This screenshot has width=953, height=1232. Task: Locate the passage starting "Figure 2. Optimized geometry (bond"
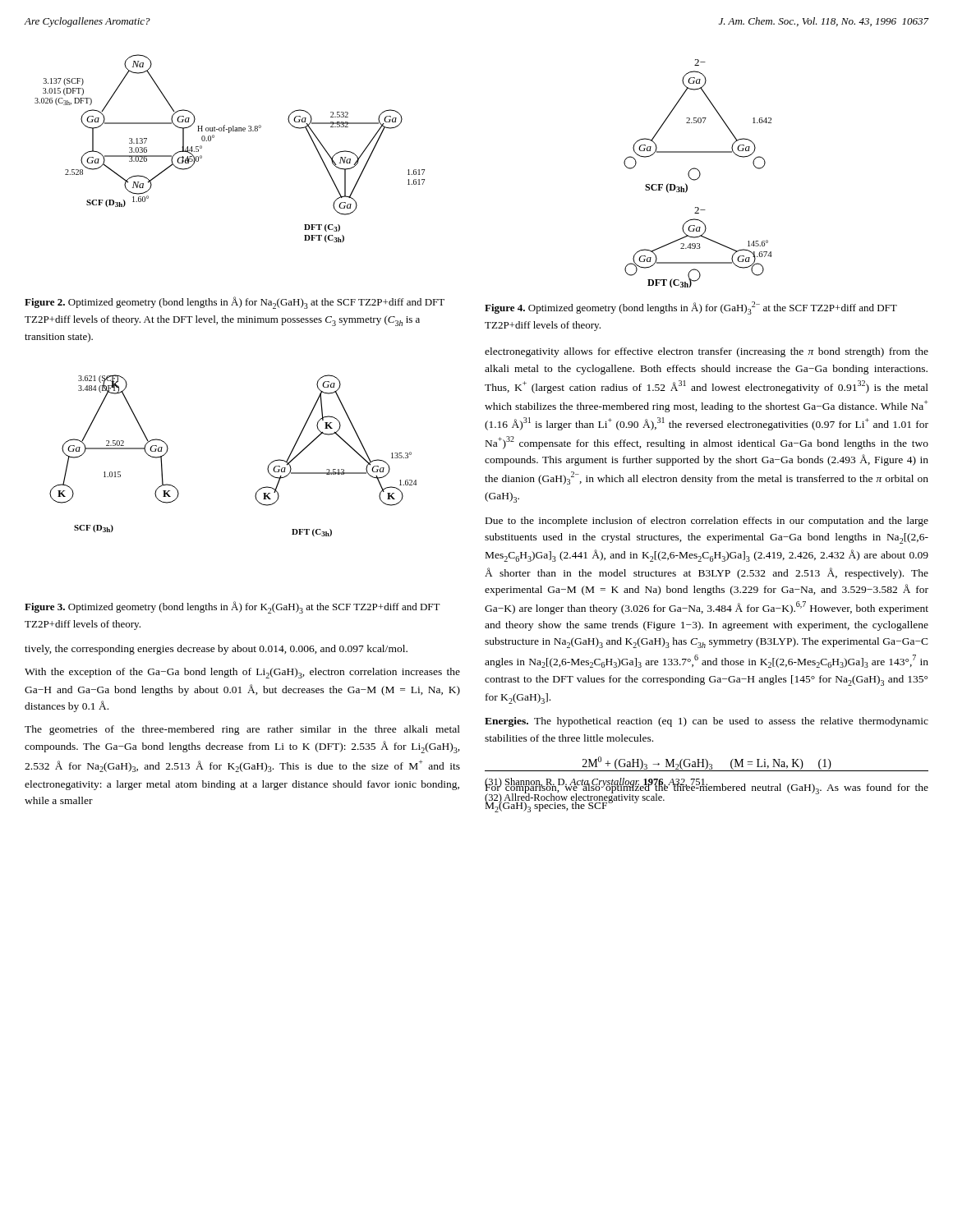[x=235, y=319]
